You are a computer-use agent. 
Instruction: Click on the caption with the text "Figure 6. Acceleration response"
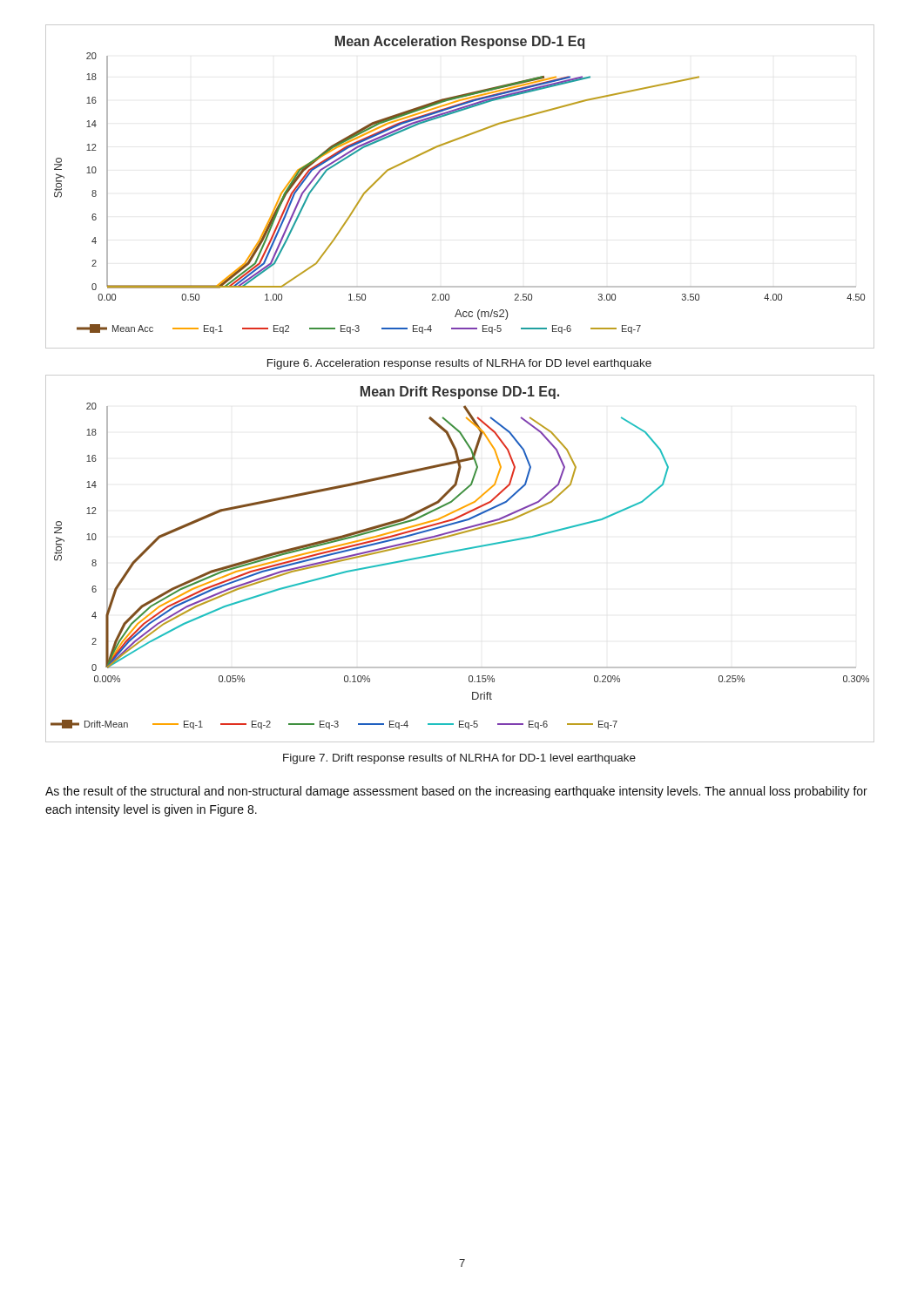pyautogui.click(x=459, y=363)
